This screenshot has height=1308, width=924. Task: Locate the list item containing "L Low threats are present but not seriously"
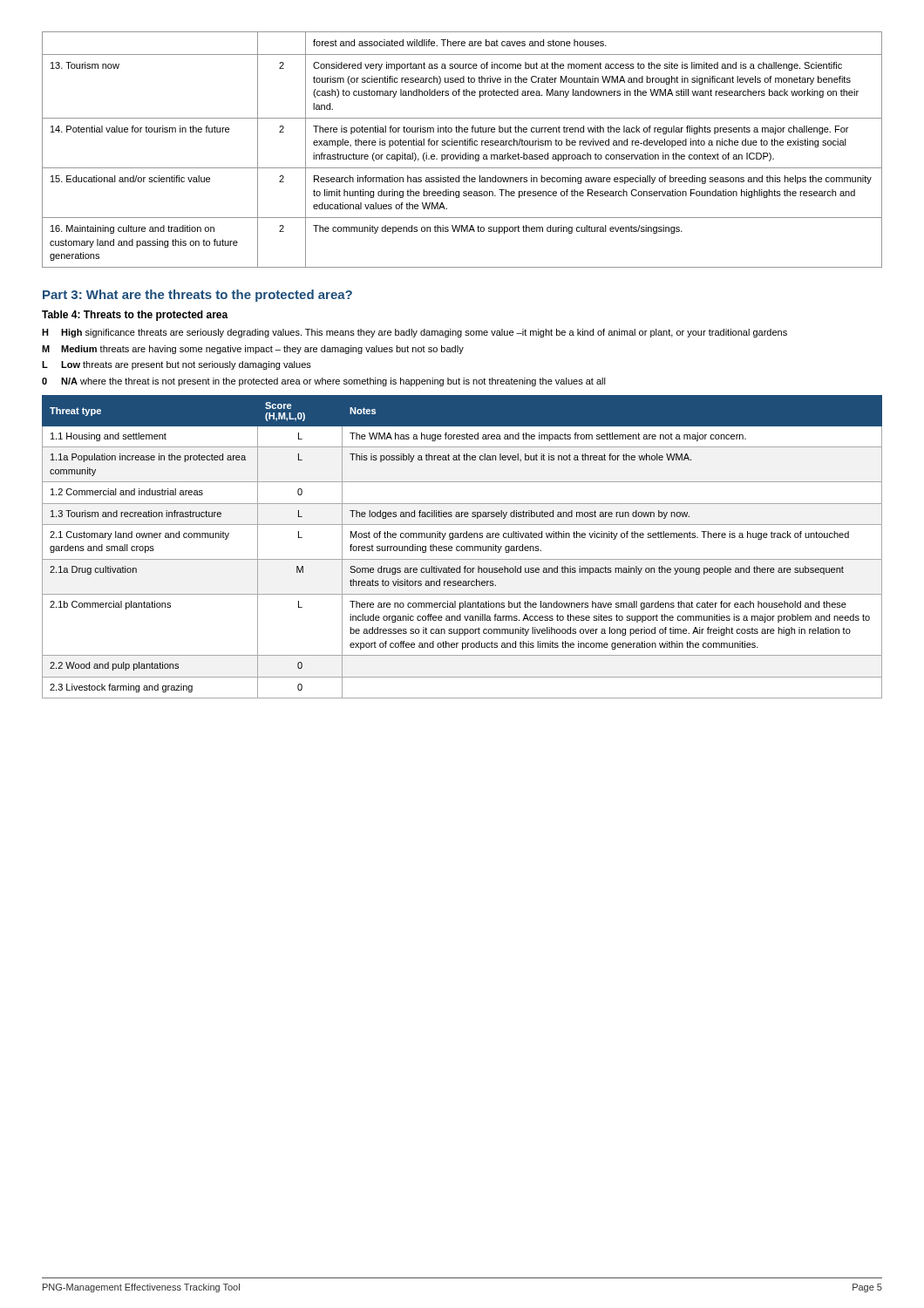tap(176, 365)
